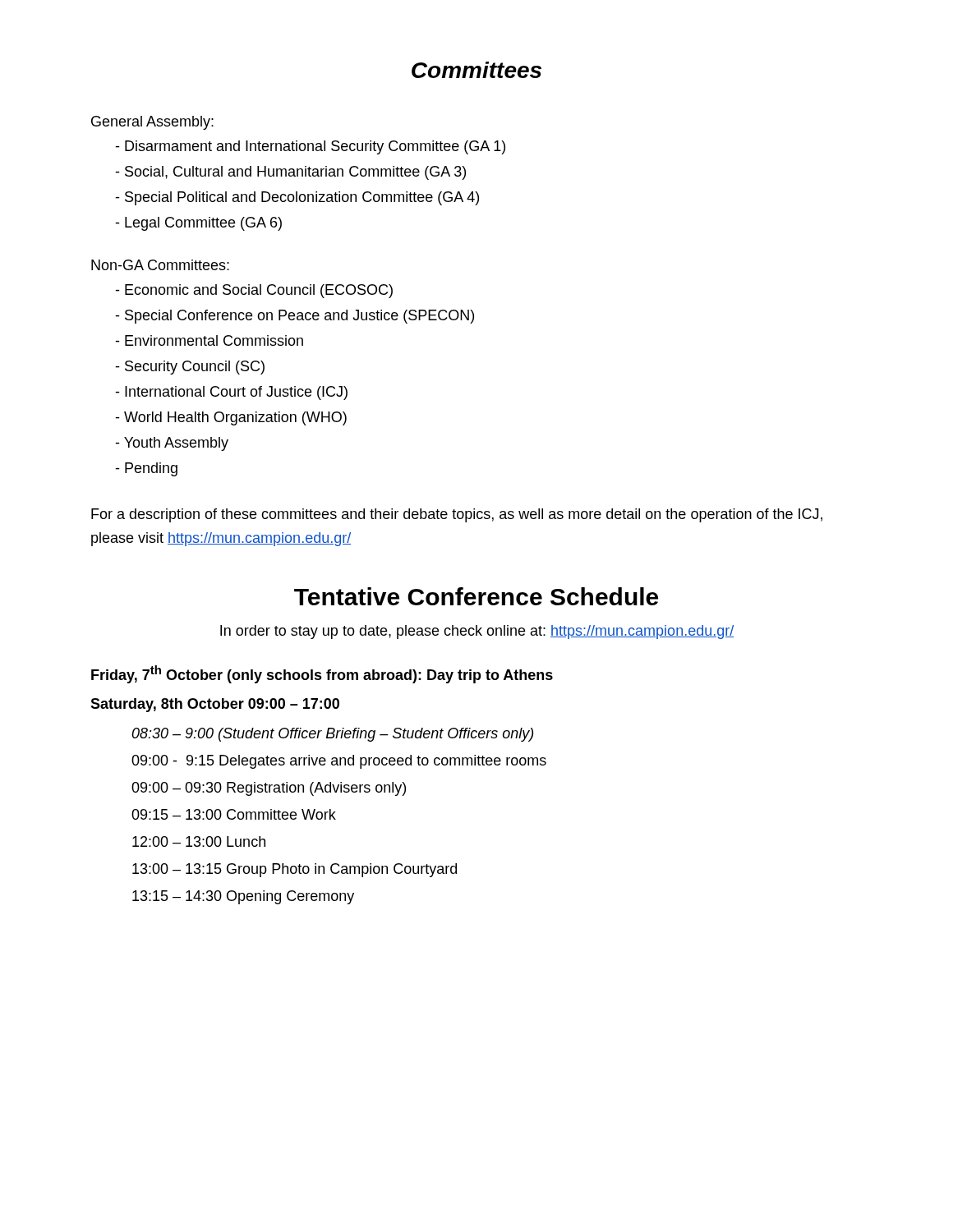
Task: Locate the element starting "Friday, 7th October (only schools from abroad):"
Action: (322, 673)
